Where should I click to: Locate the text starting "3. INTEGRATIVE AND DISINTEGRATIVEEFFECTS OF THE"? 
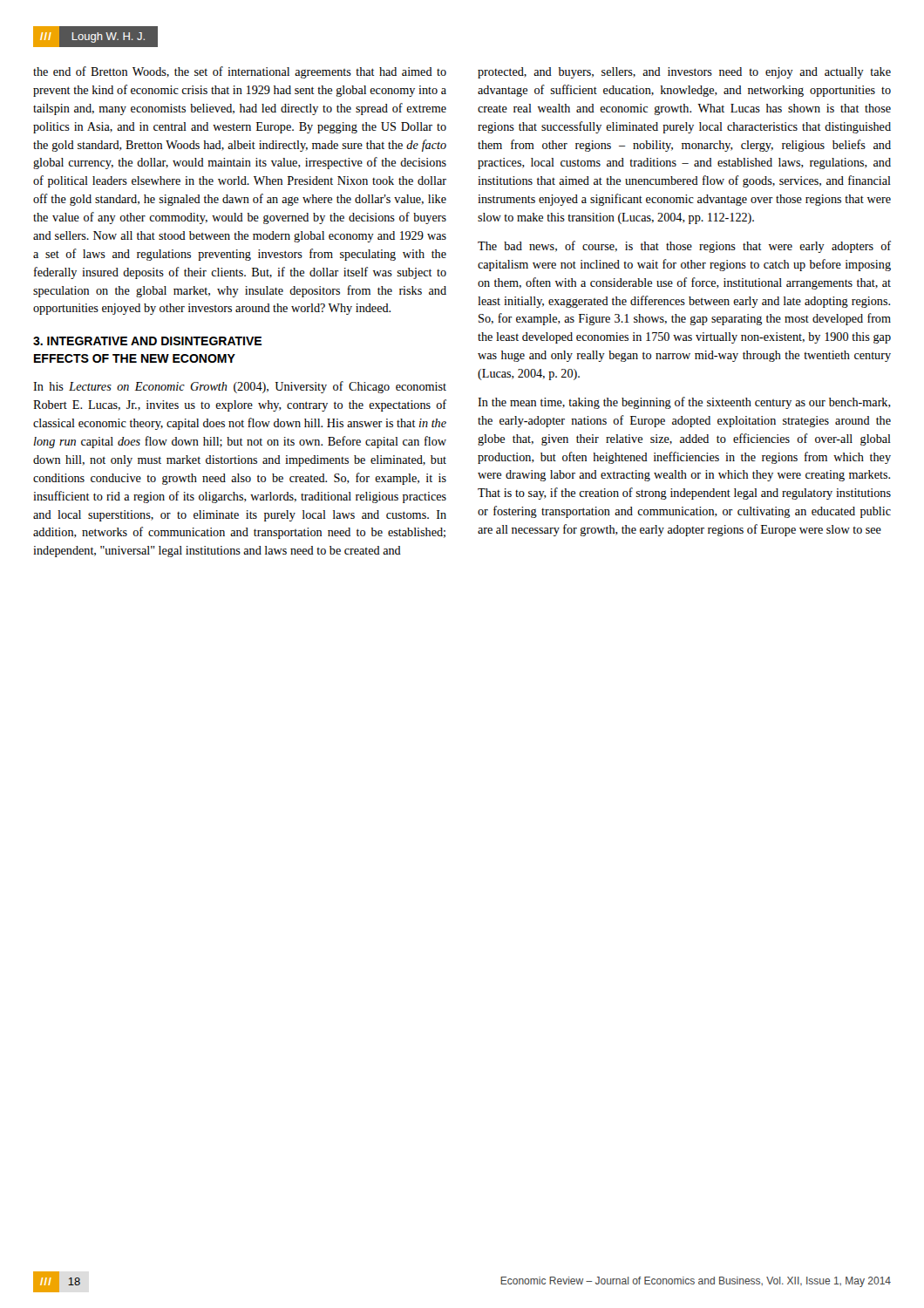(240, 350)
